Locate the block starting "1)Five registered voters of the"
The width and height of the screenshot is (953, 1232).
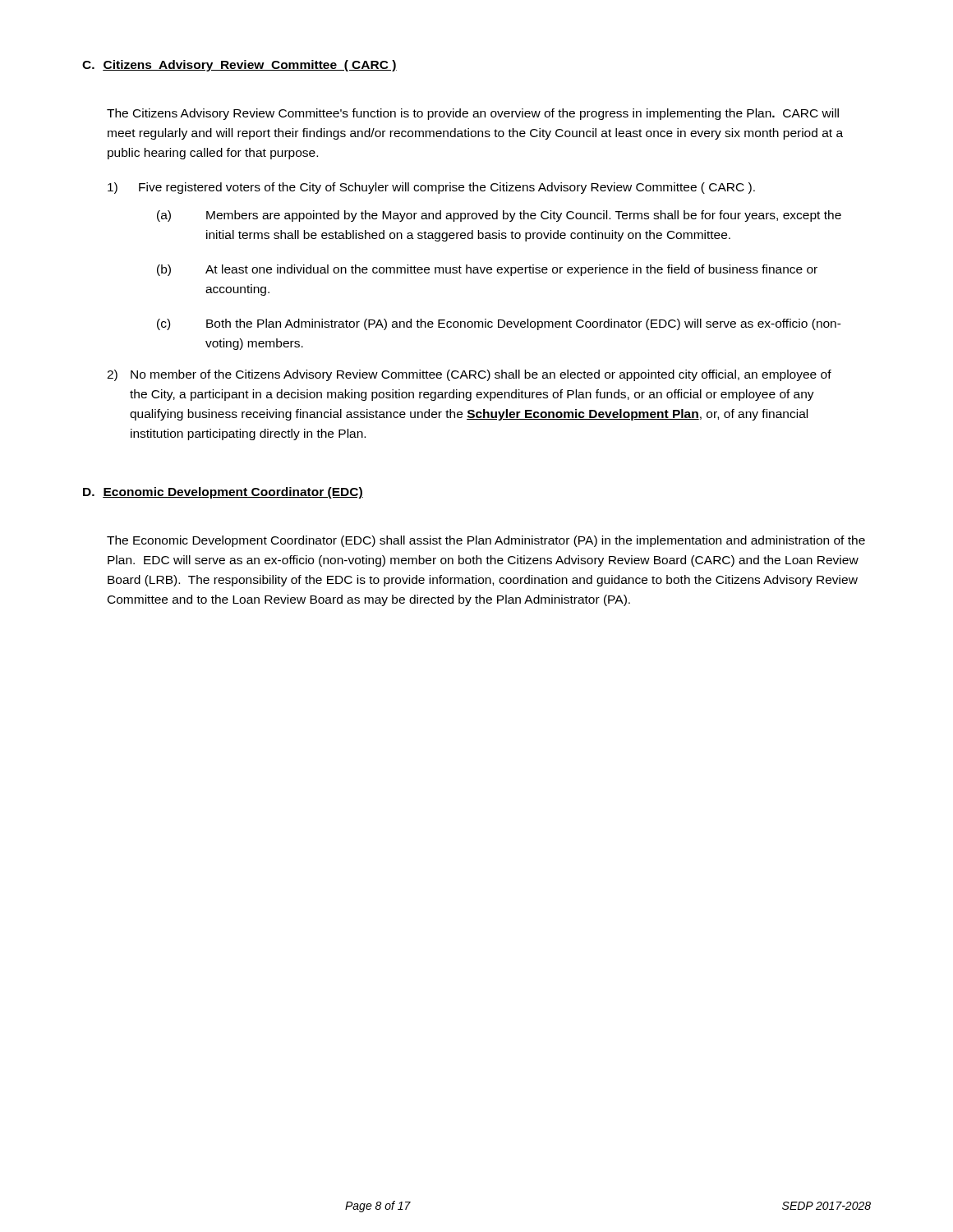pos(480,187)
